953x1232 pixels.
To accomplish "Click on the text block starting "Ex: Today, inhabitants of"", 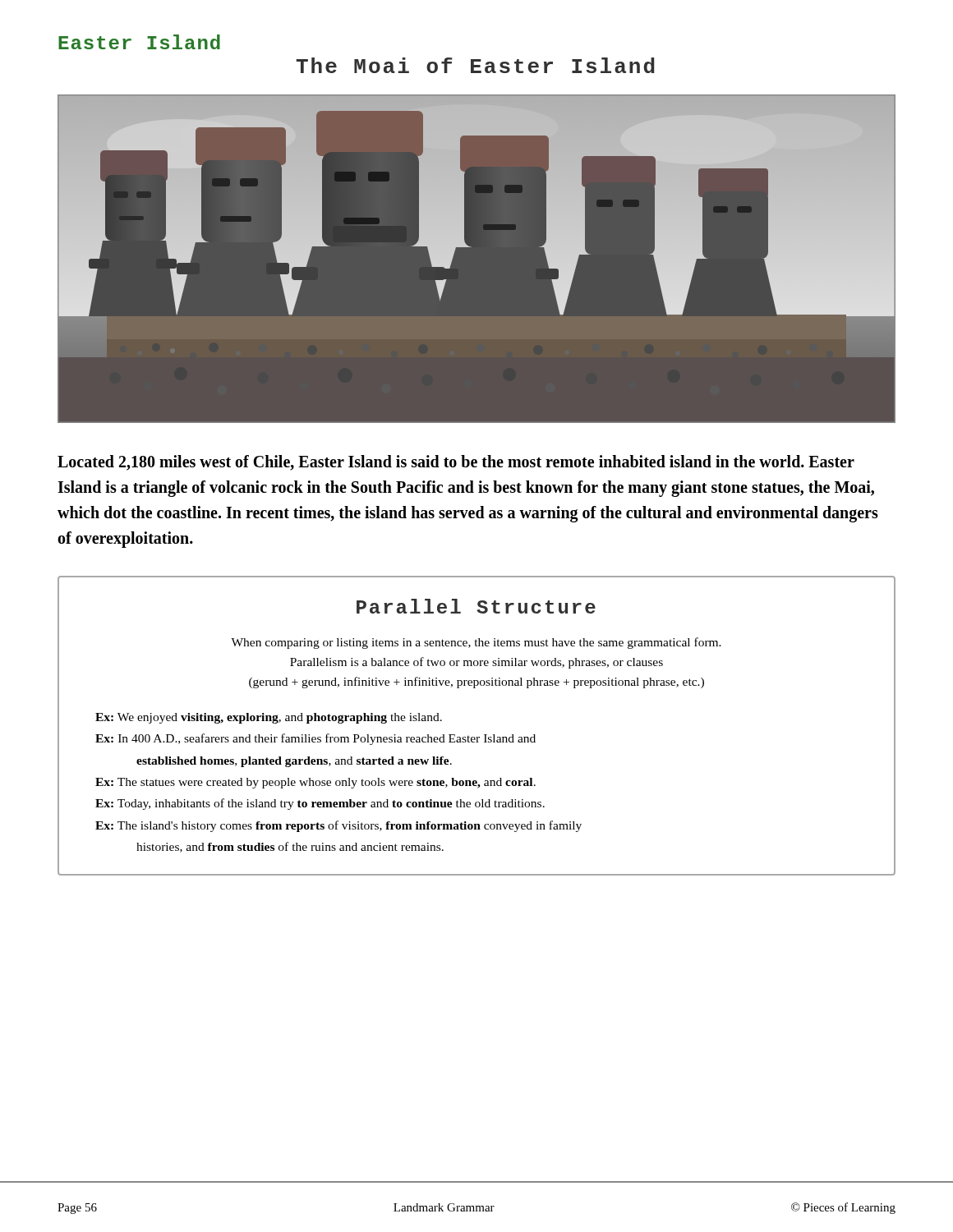I will 320,803.
